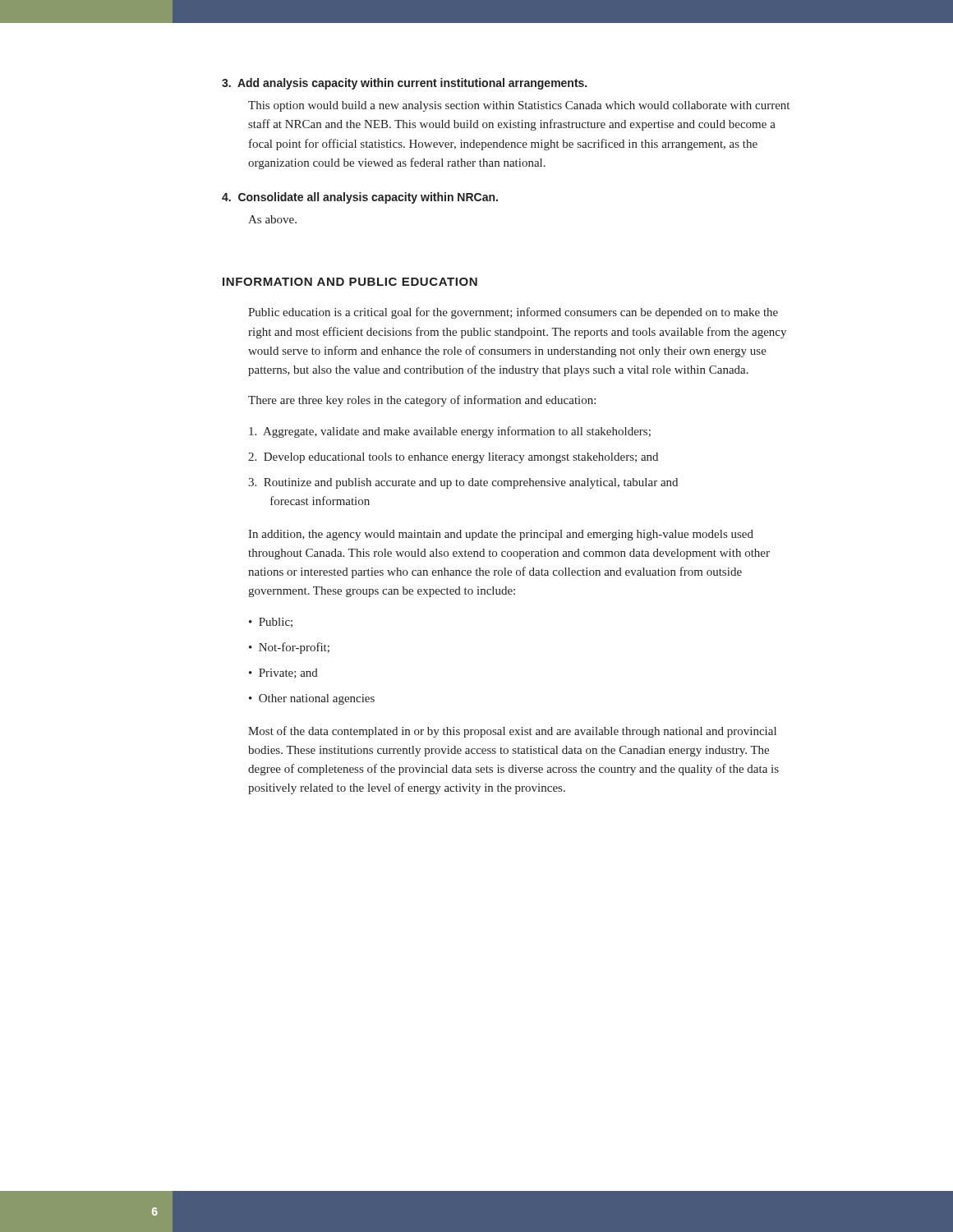Locate the region starting "• Public;"
The height and width of the screenshot is (1232, 953).
[x=271, y=621]
